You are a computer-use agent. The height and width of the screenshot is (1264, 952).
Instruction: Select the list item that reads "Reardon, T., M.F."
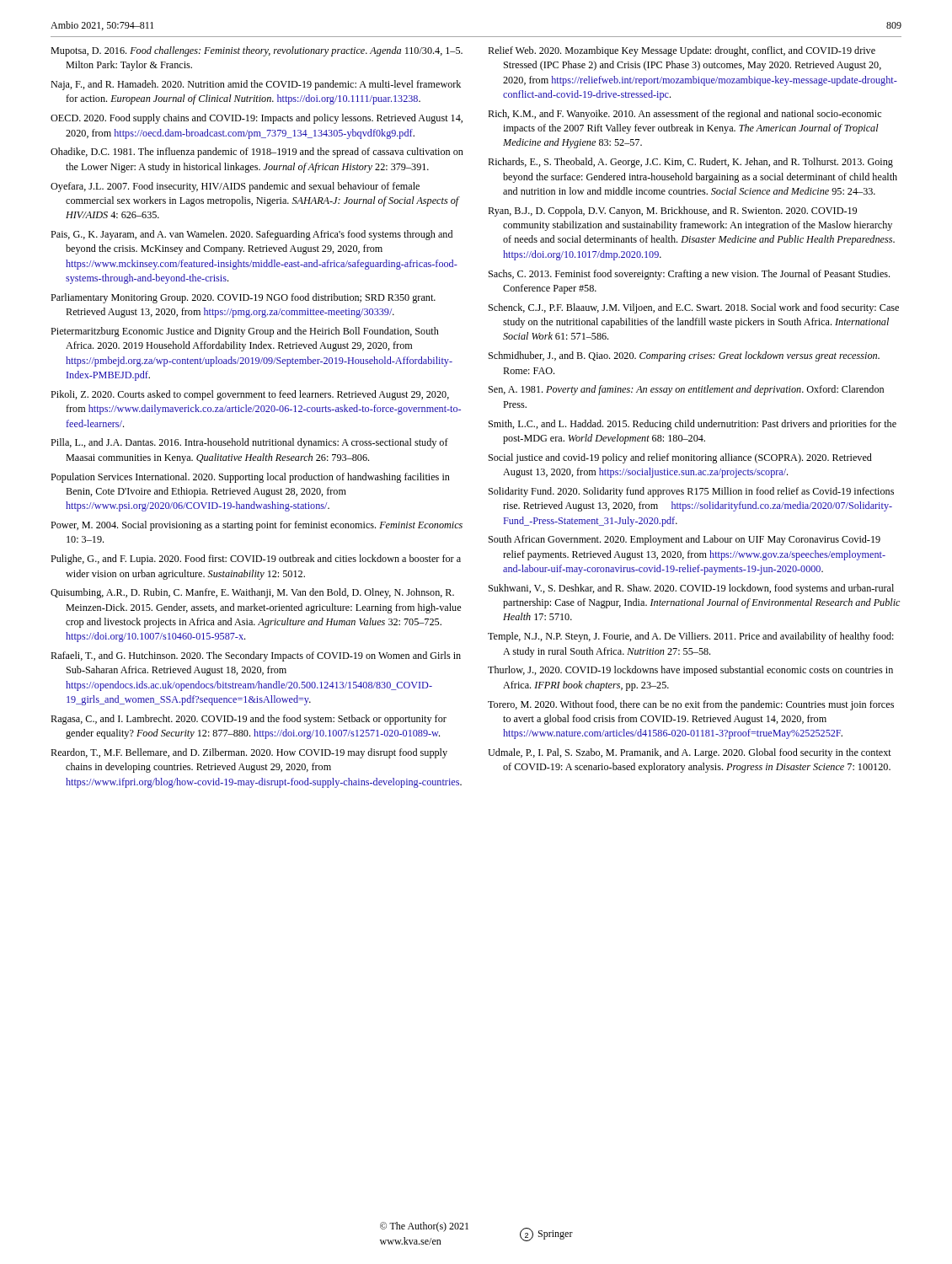(256, 767)
